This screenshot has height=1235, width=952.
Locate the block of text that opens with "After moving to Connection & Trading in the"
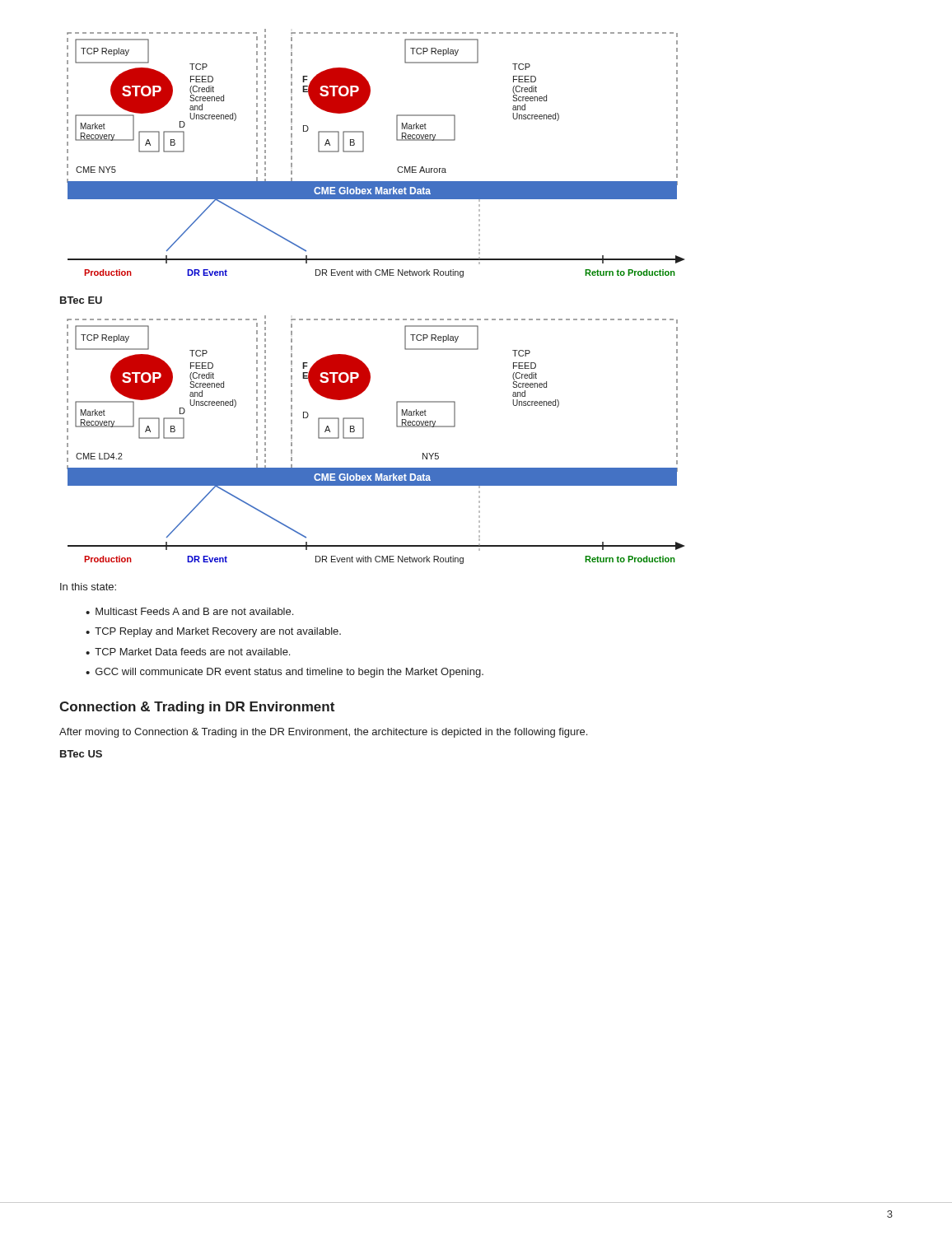[x=324, y=731]
